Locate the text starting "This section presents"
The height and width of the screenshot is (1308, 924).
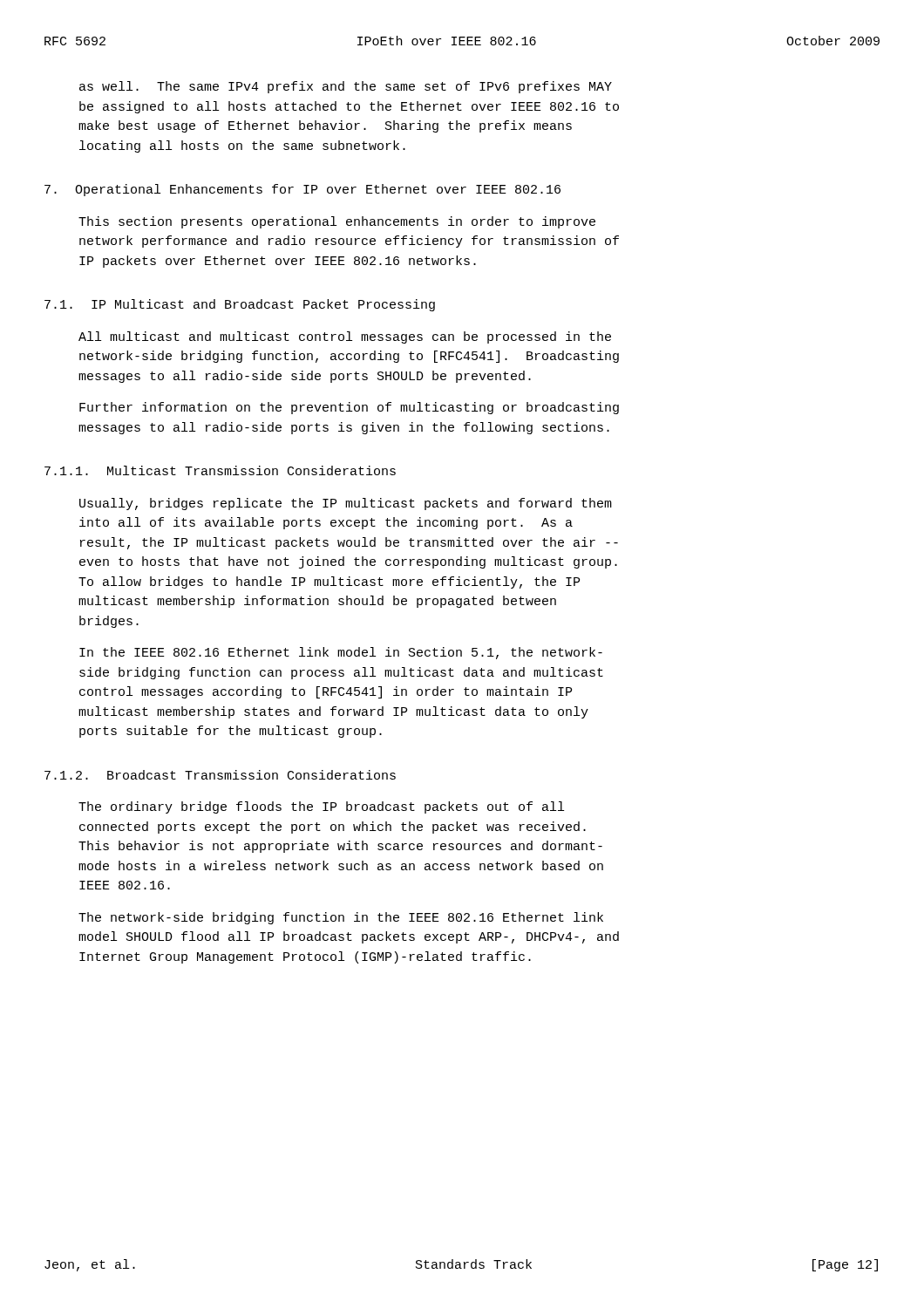pos(349,242)
